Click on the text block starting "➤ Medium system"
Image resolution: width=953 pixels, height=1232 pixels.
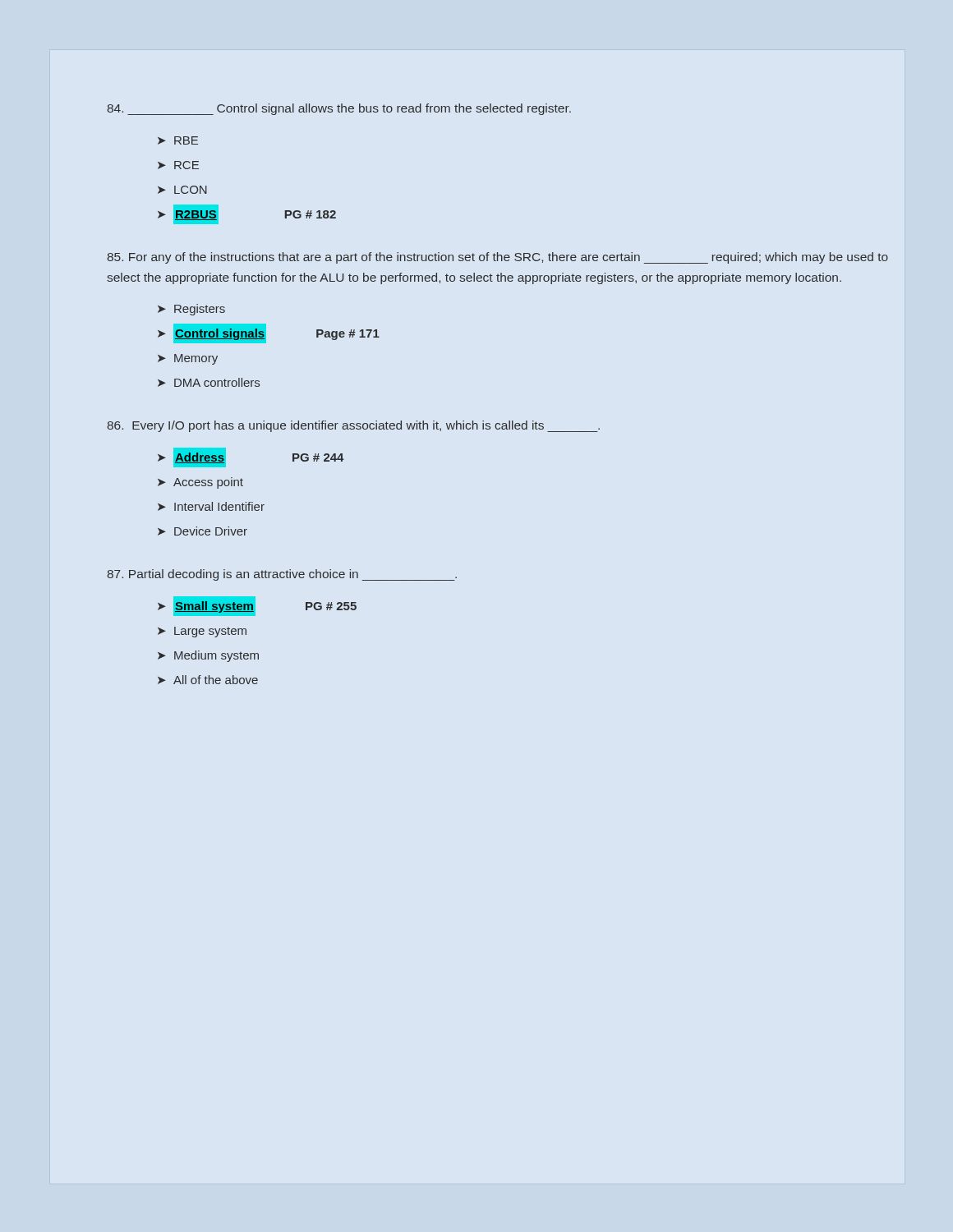[208, 655]
